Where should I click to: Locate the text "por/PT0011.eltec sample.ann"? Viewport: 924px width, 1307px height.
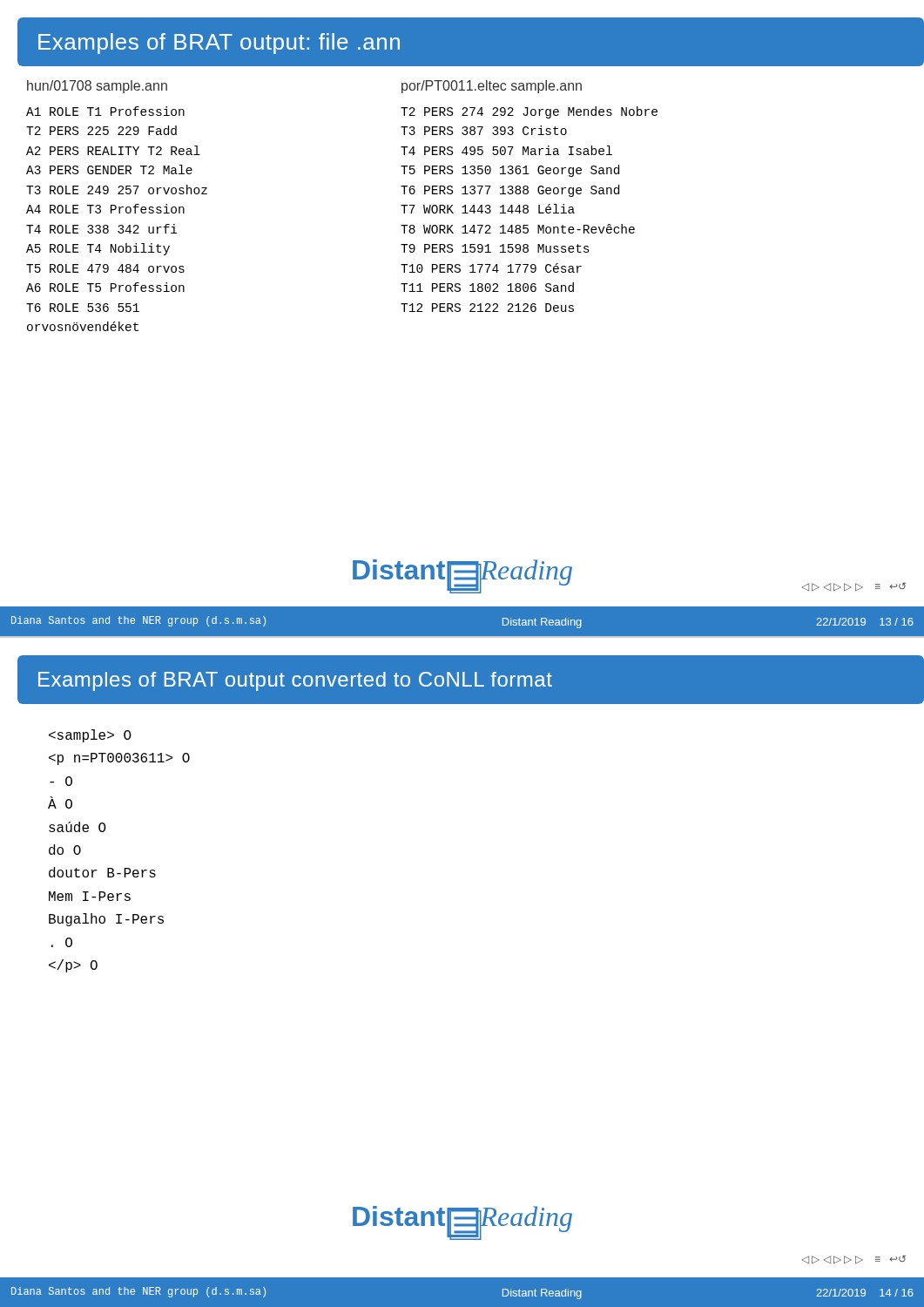point(492,86)
